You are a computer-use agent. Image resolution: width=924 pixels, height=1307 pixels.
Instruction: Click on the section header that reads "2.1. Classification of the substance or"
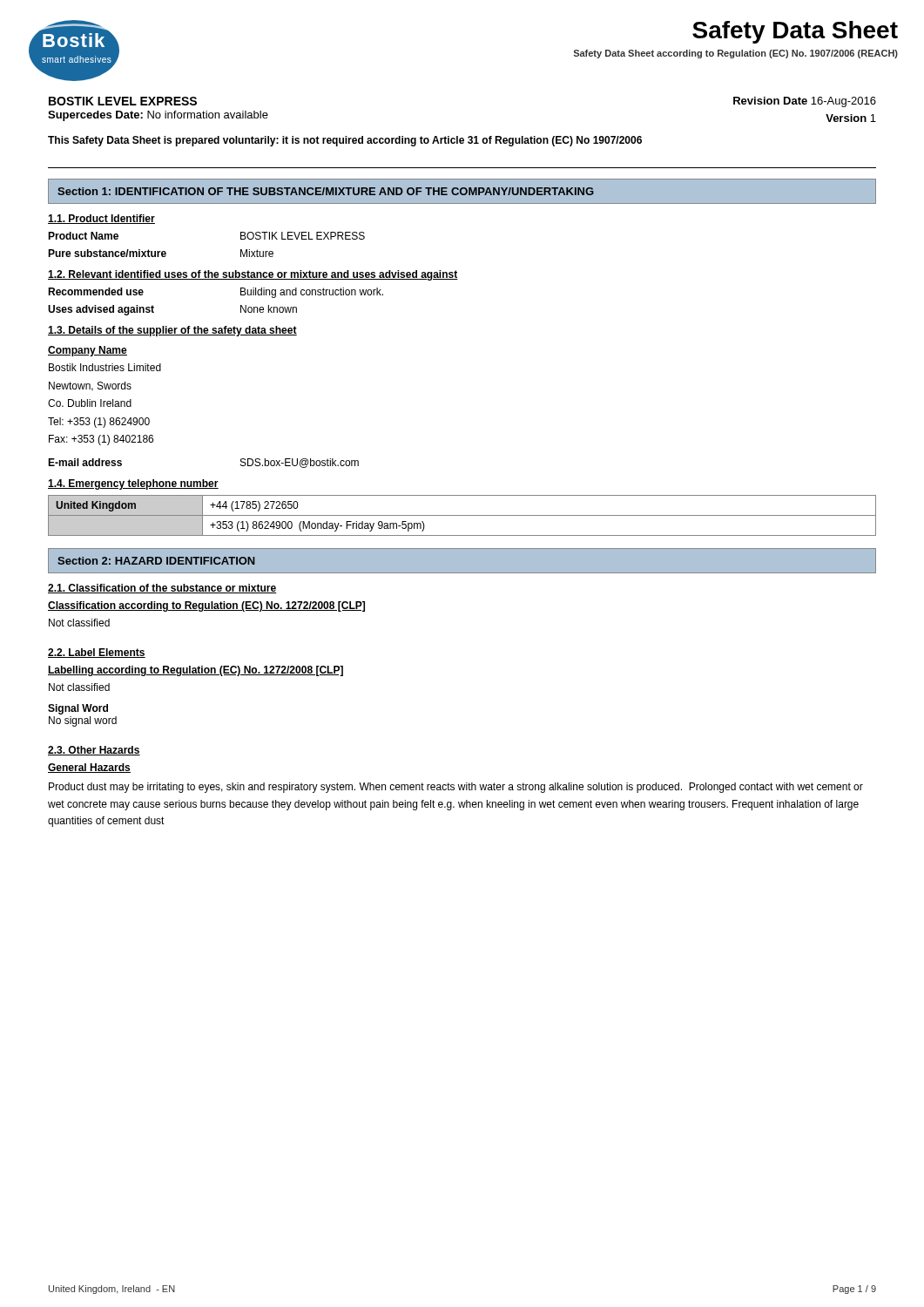pyautogui.click(x=162, y=588)
